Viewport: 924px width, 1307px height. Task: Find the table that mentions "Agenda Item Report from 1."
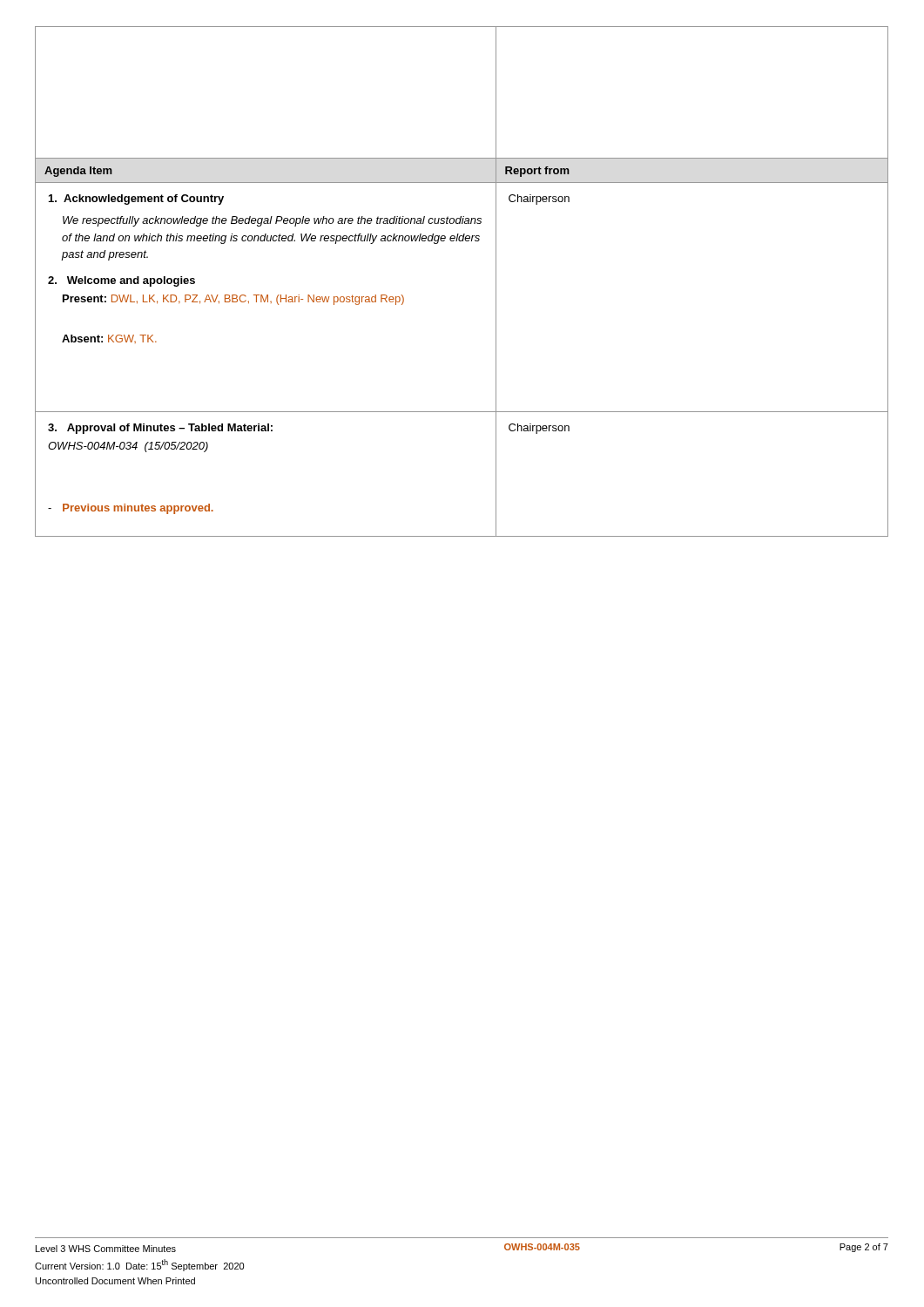[x=462, y=281]
